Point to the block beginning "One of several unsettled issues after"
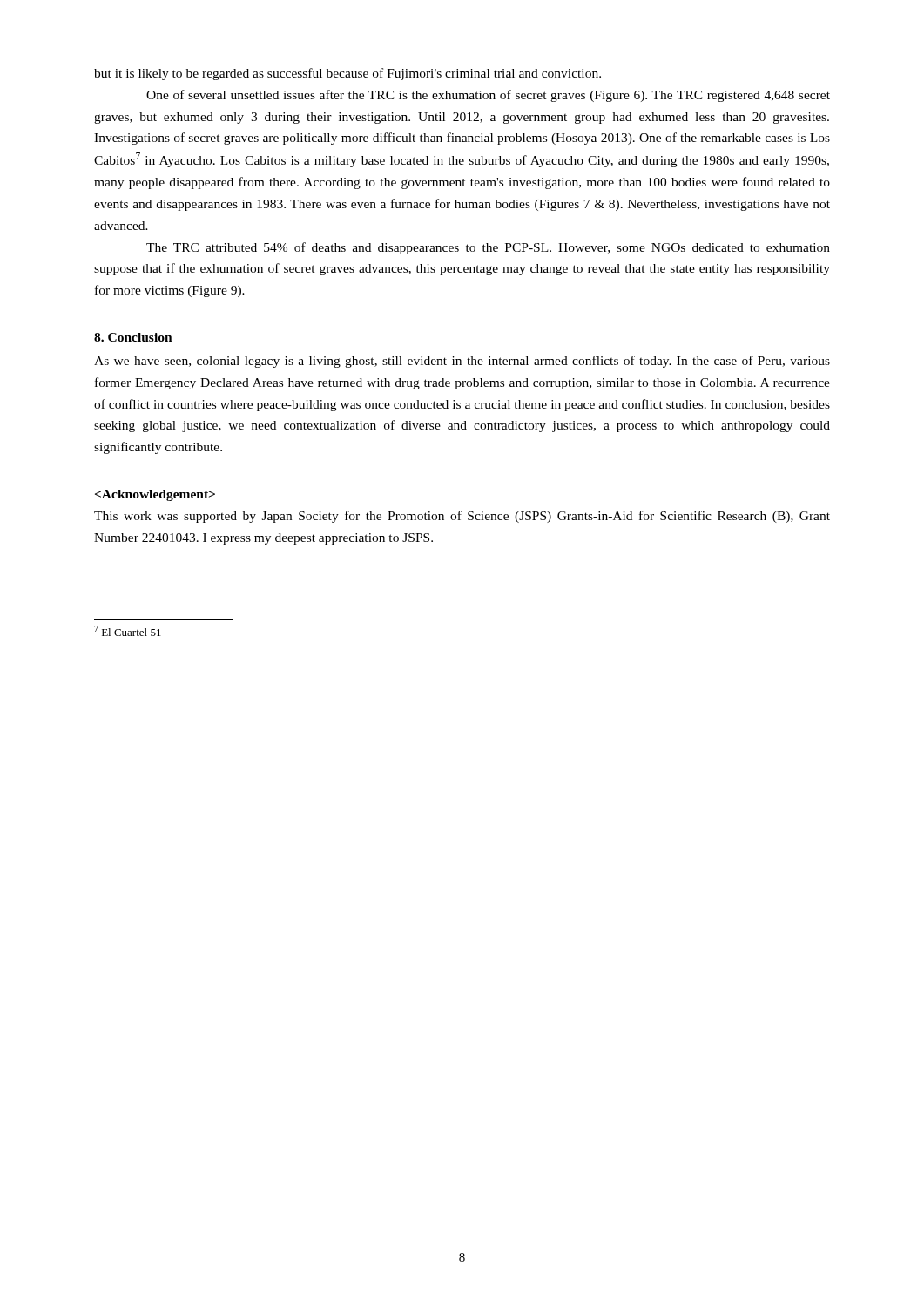The height and width of the screenshot is (1307, 924). coord(462,160)
